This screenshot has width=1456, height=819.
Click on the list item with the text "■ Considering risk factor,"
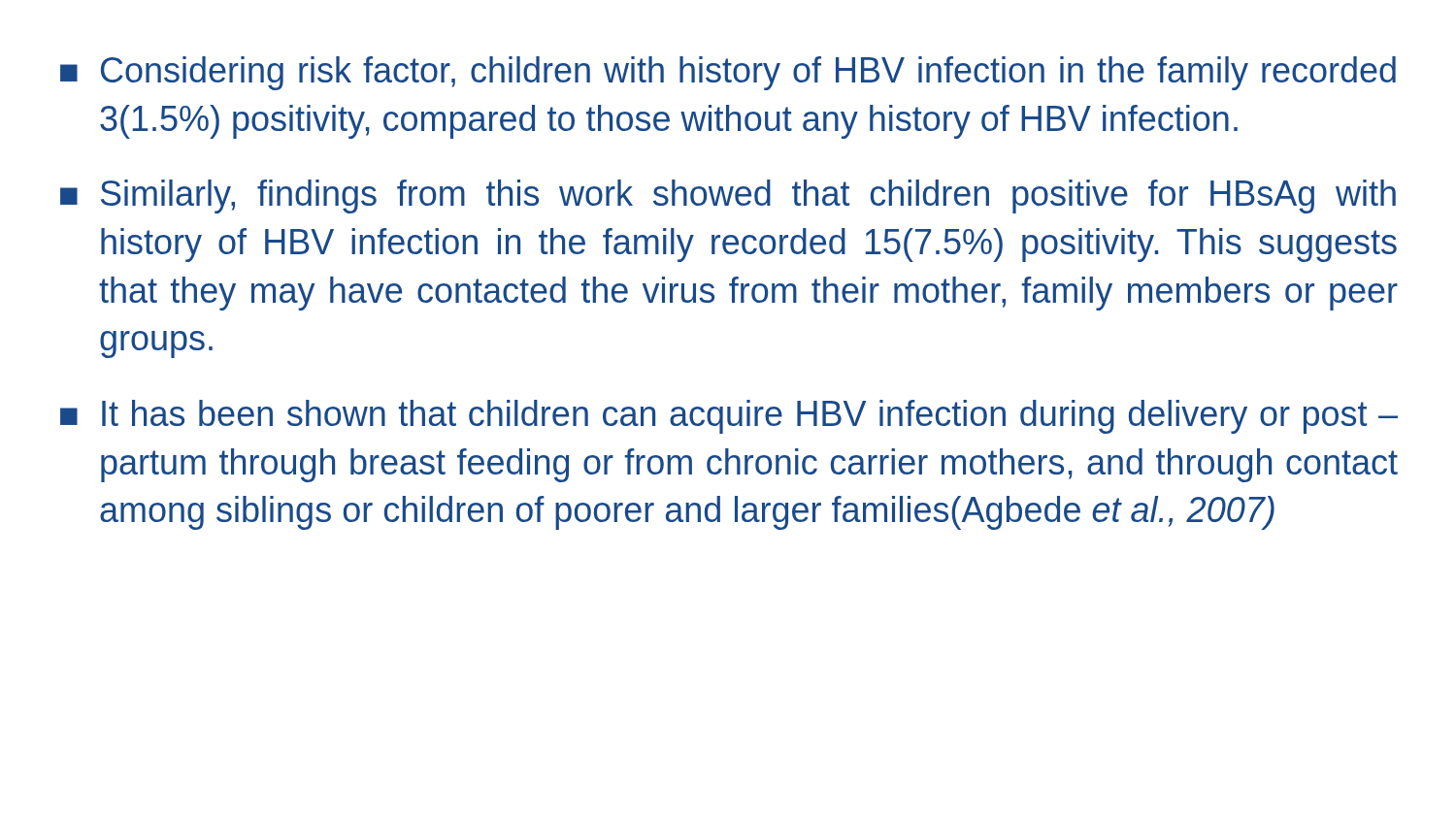click(728, 95)
